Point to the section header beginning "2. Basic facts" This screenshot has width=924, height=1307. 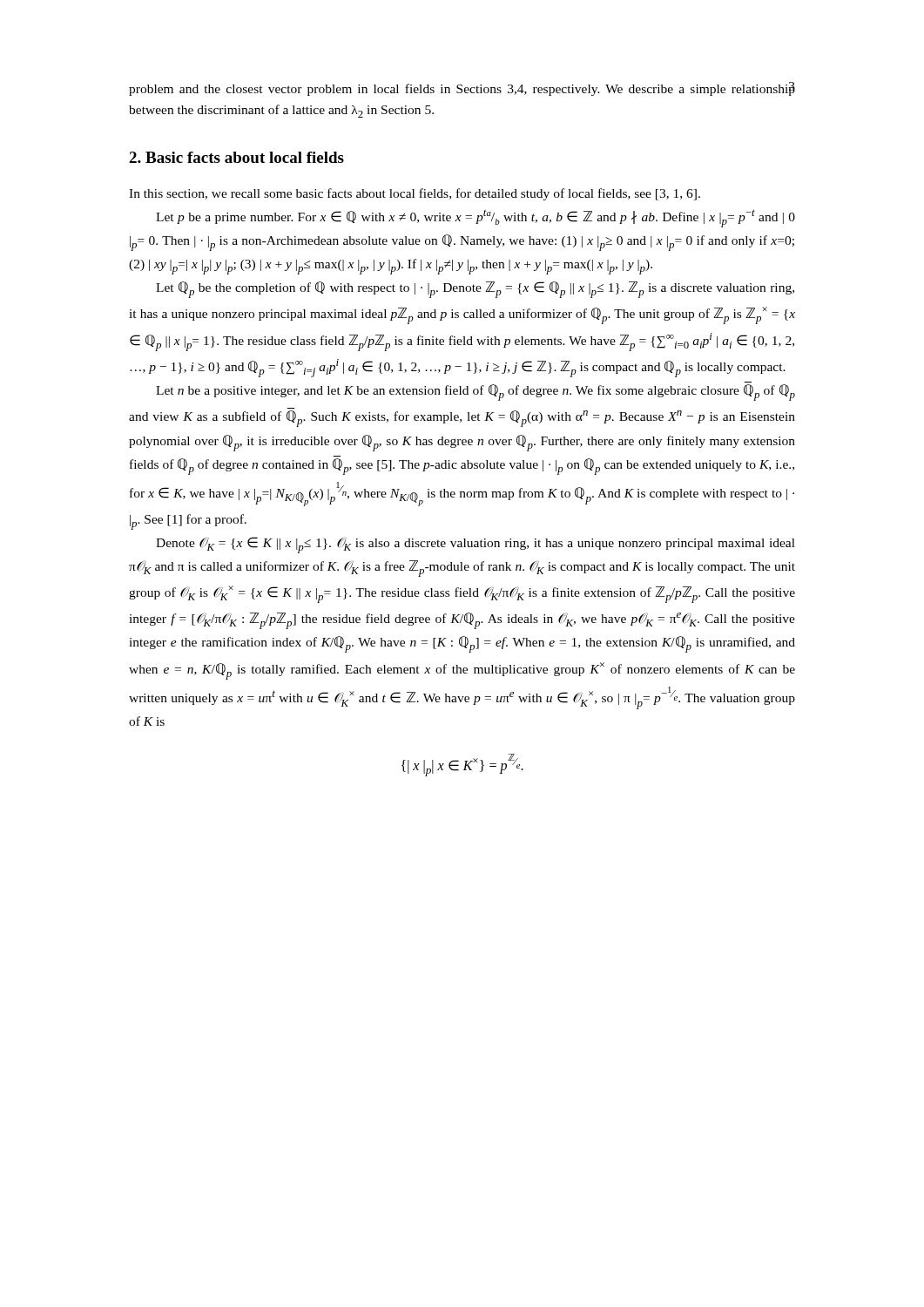click(236, 157)
